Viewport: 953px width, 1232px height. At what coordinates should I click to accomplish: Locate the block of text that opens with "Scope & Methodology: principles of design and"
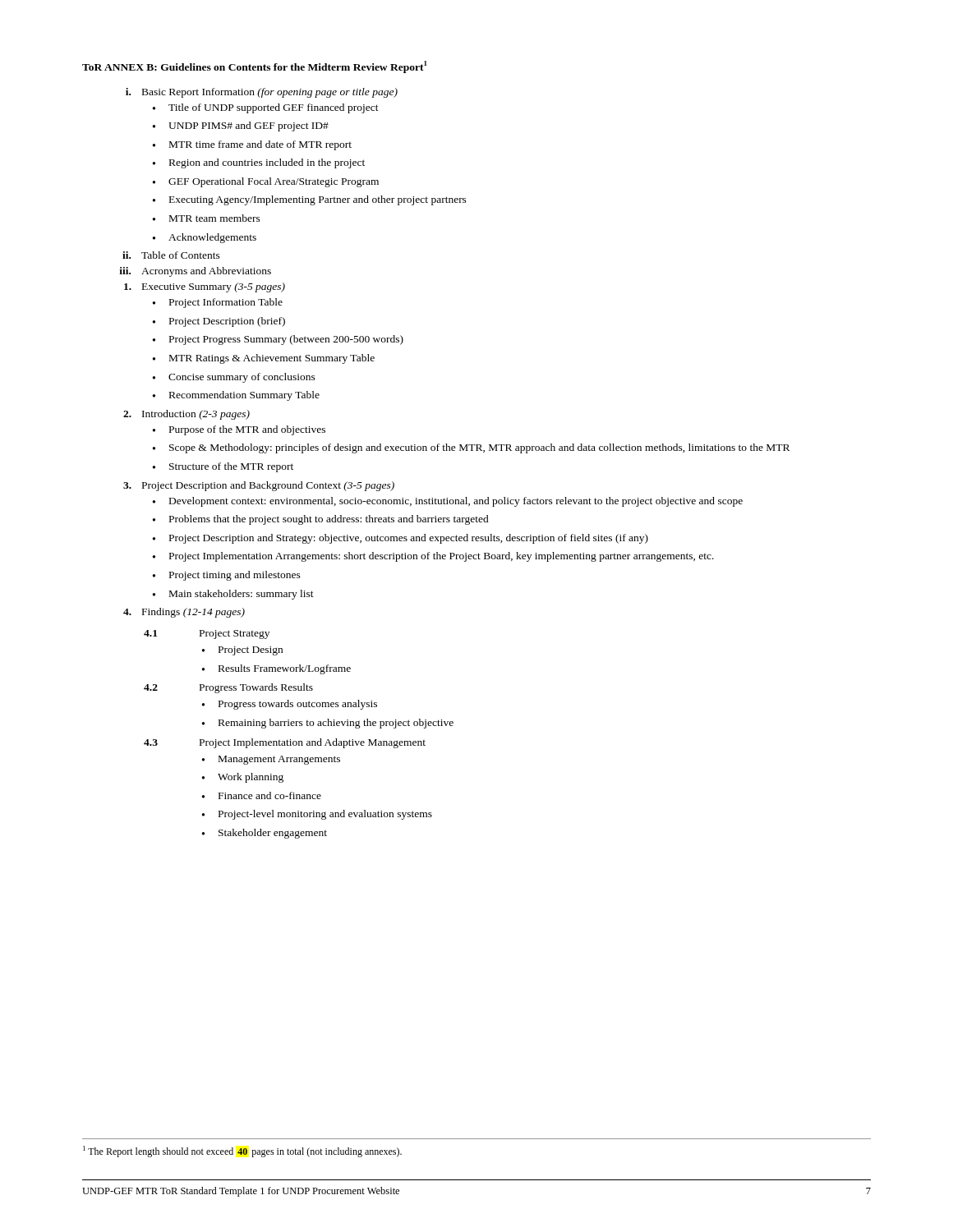[479, 448]
